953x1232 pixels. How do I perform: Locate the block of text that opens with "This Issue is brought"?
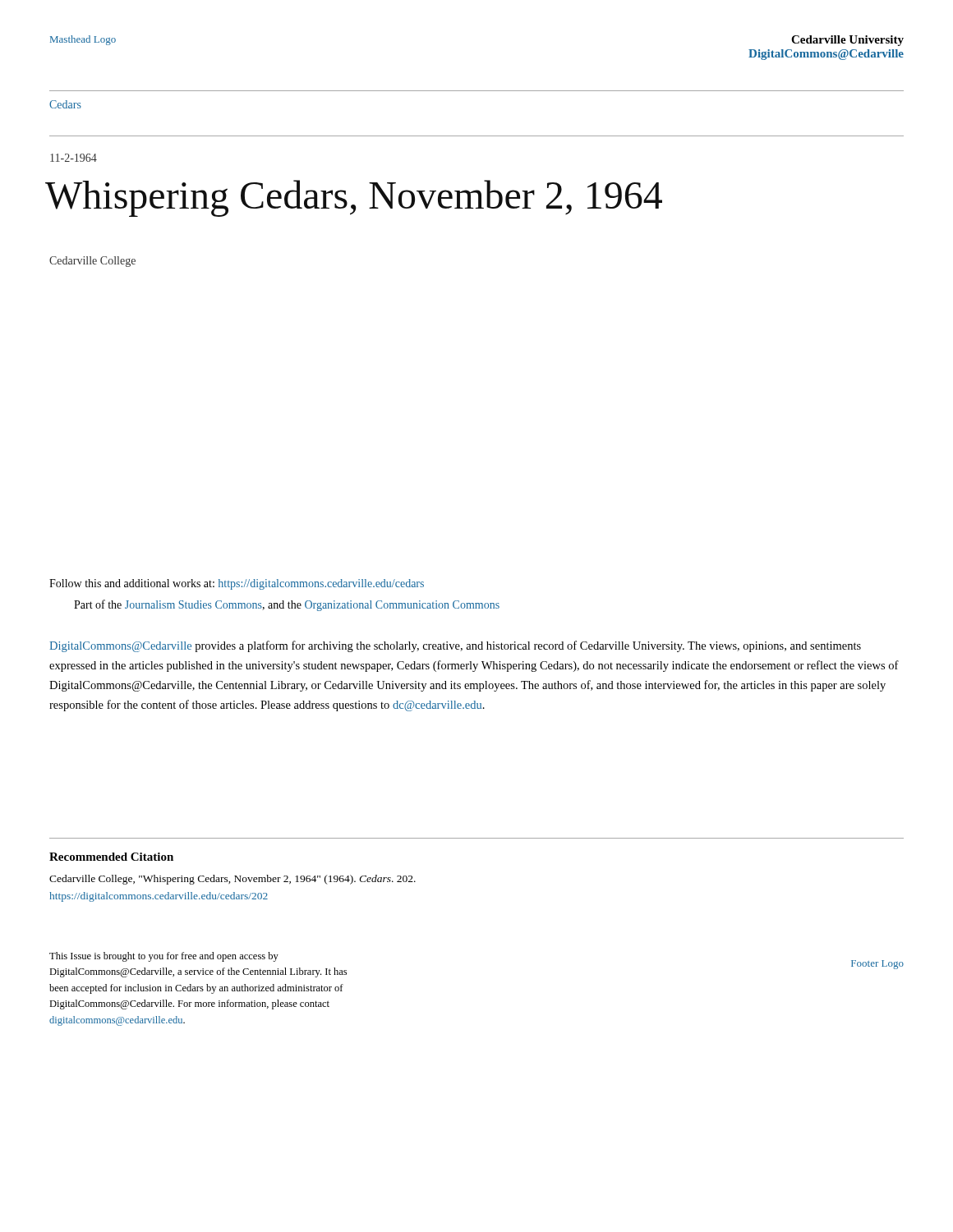tap(198, 988)
